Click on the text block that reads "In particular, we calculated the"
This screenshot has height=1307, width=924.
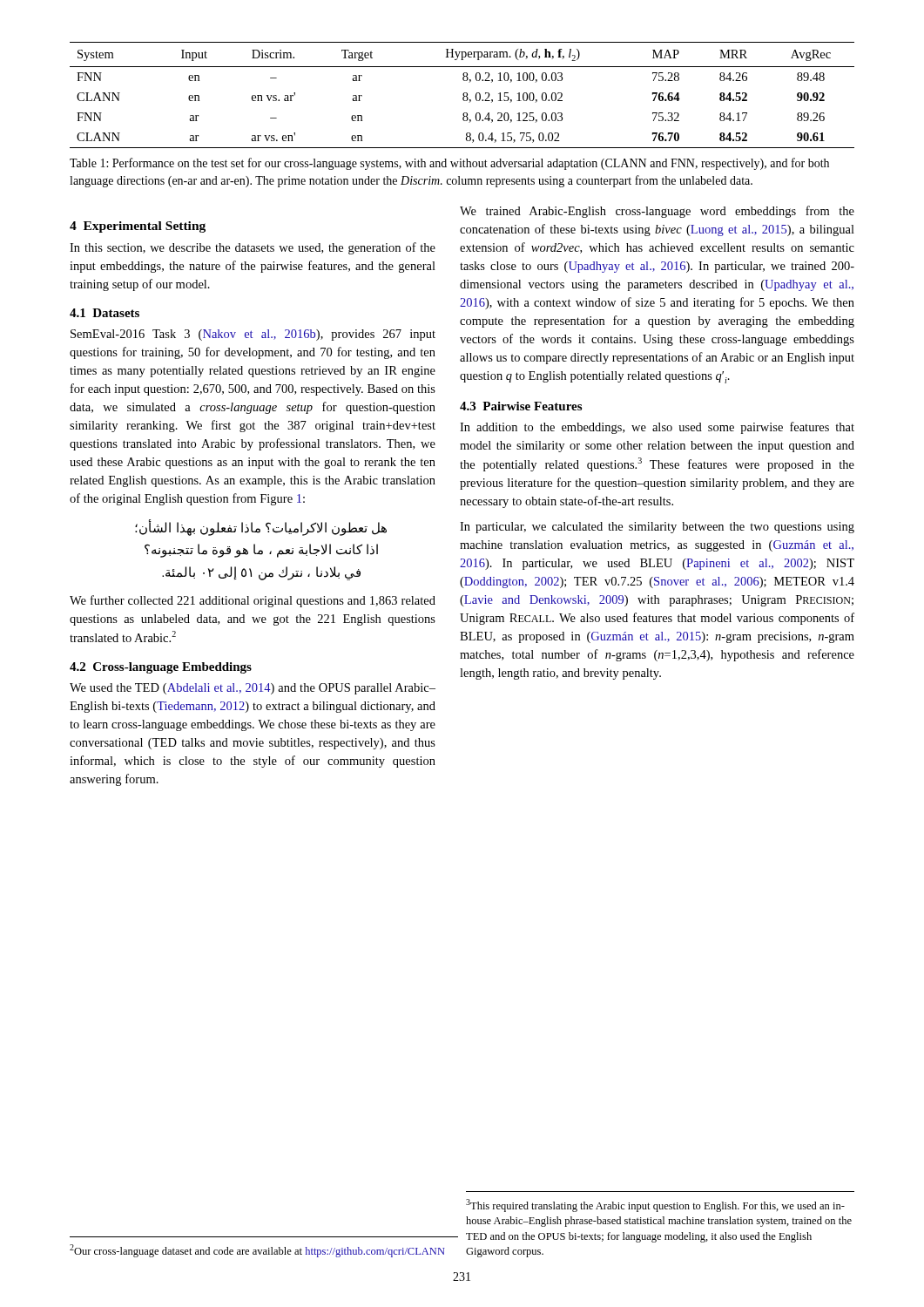(x=657, y=600)
